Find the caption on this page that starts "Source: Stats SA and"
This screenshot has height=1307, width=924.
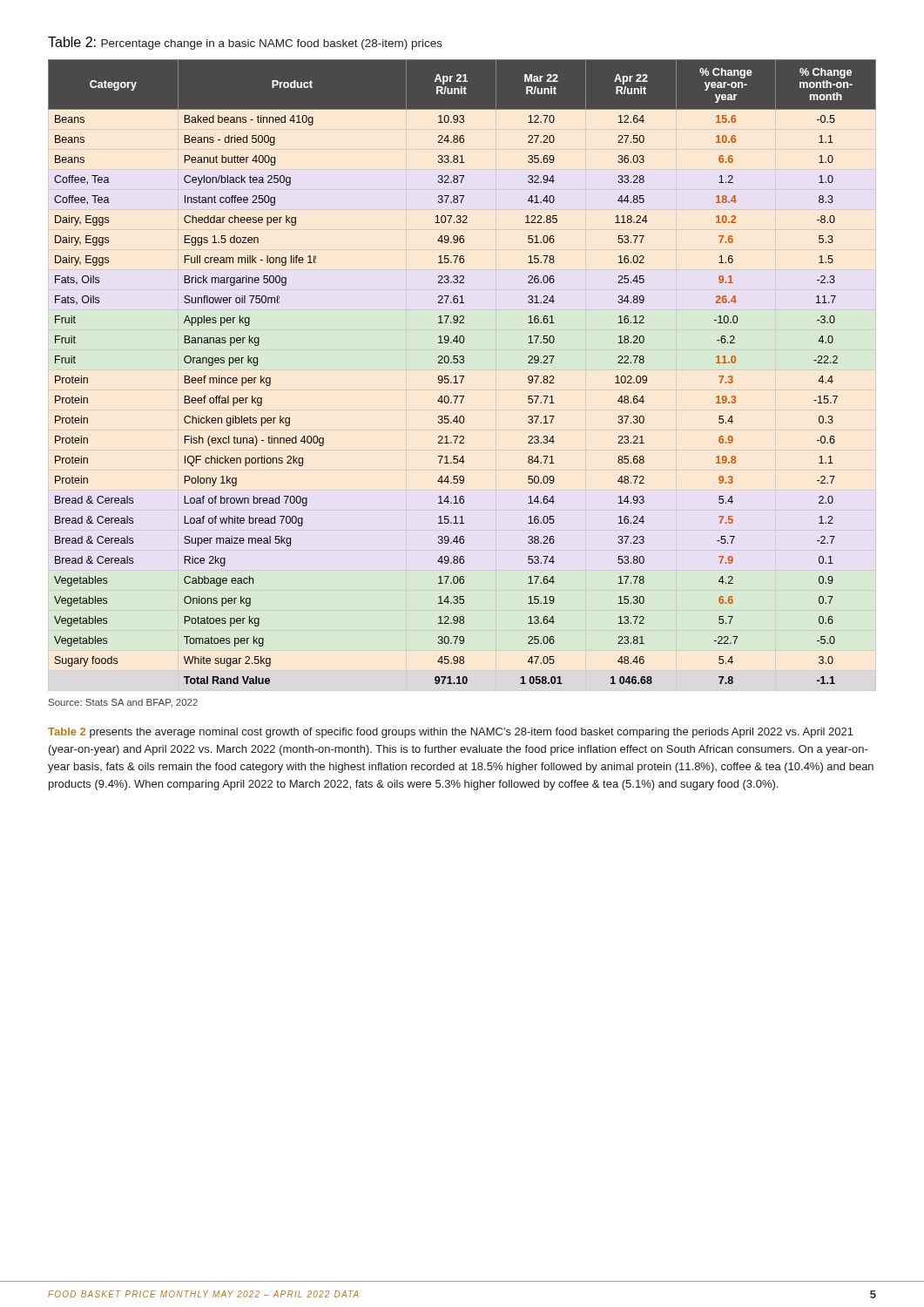coord(123,702)
